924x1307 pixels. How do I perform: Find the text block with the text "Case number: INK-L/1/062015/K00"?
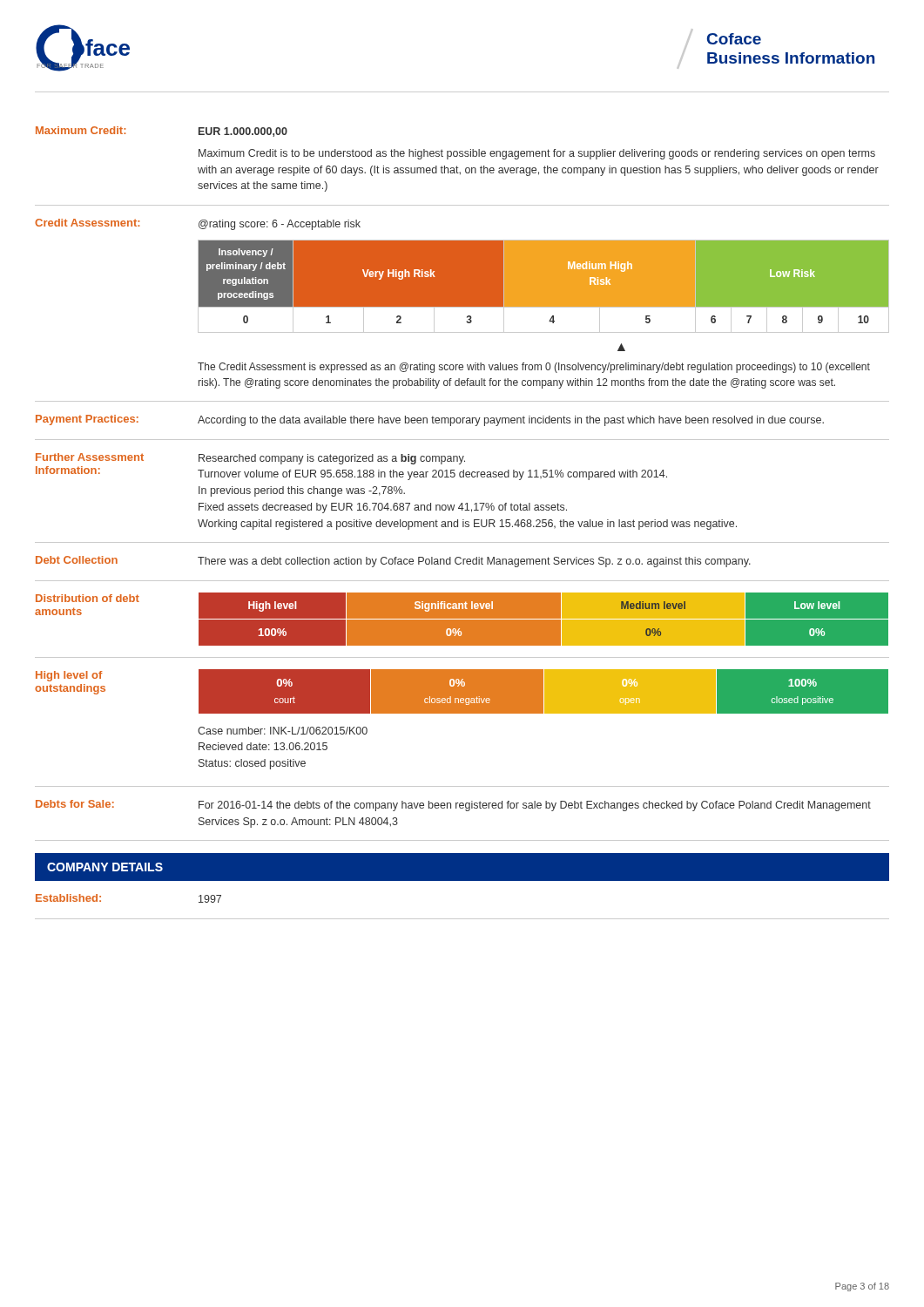283,747
